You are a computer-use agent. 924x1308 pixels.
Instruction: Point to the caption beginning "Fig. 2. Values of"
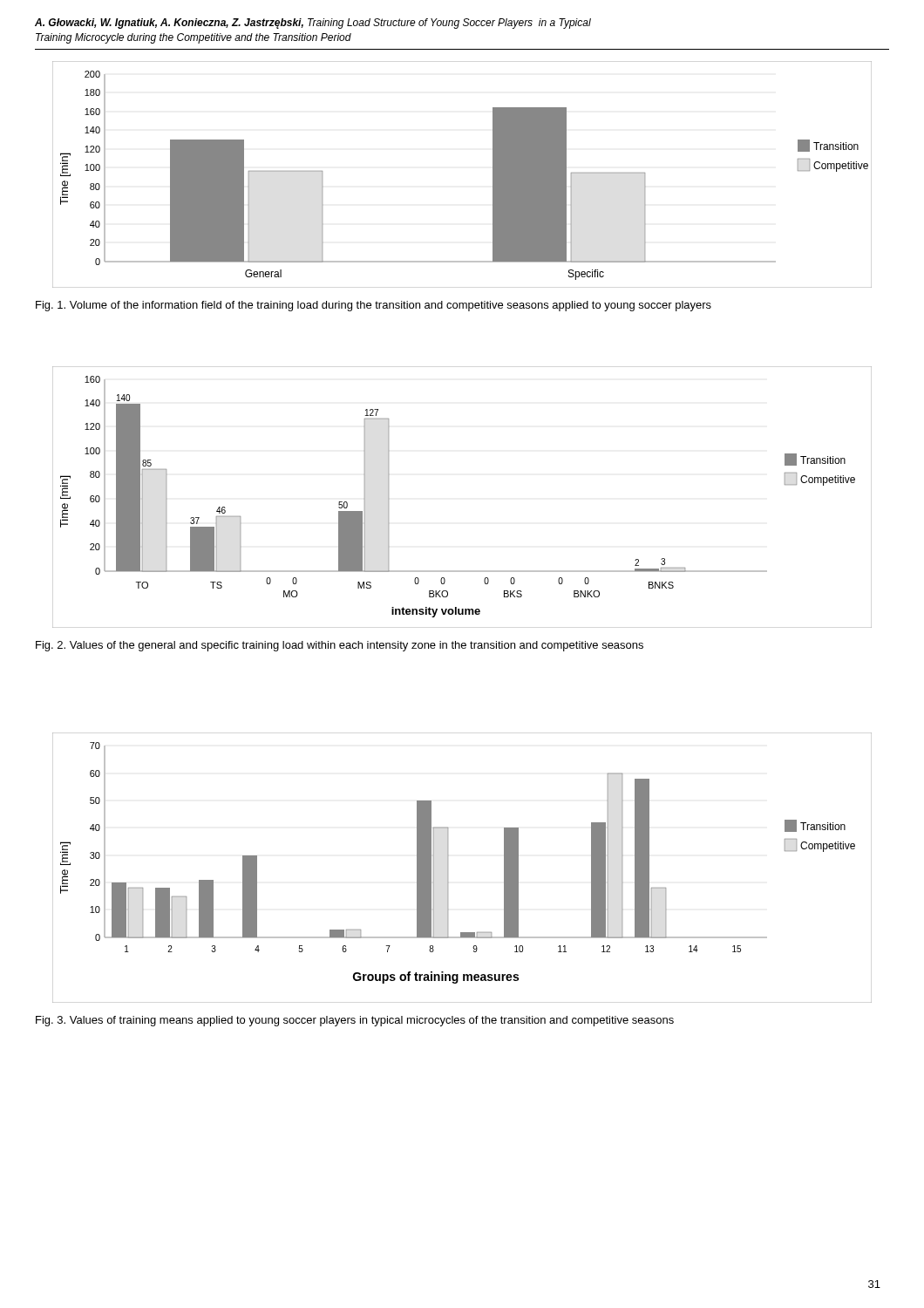click(339, 645)
